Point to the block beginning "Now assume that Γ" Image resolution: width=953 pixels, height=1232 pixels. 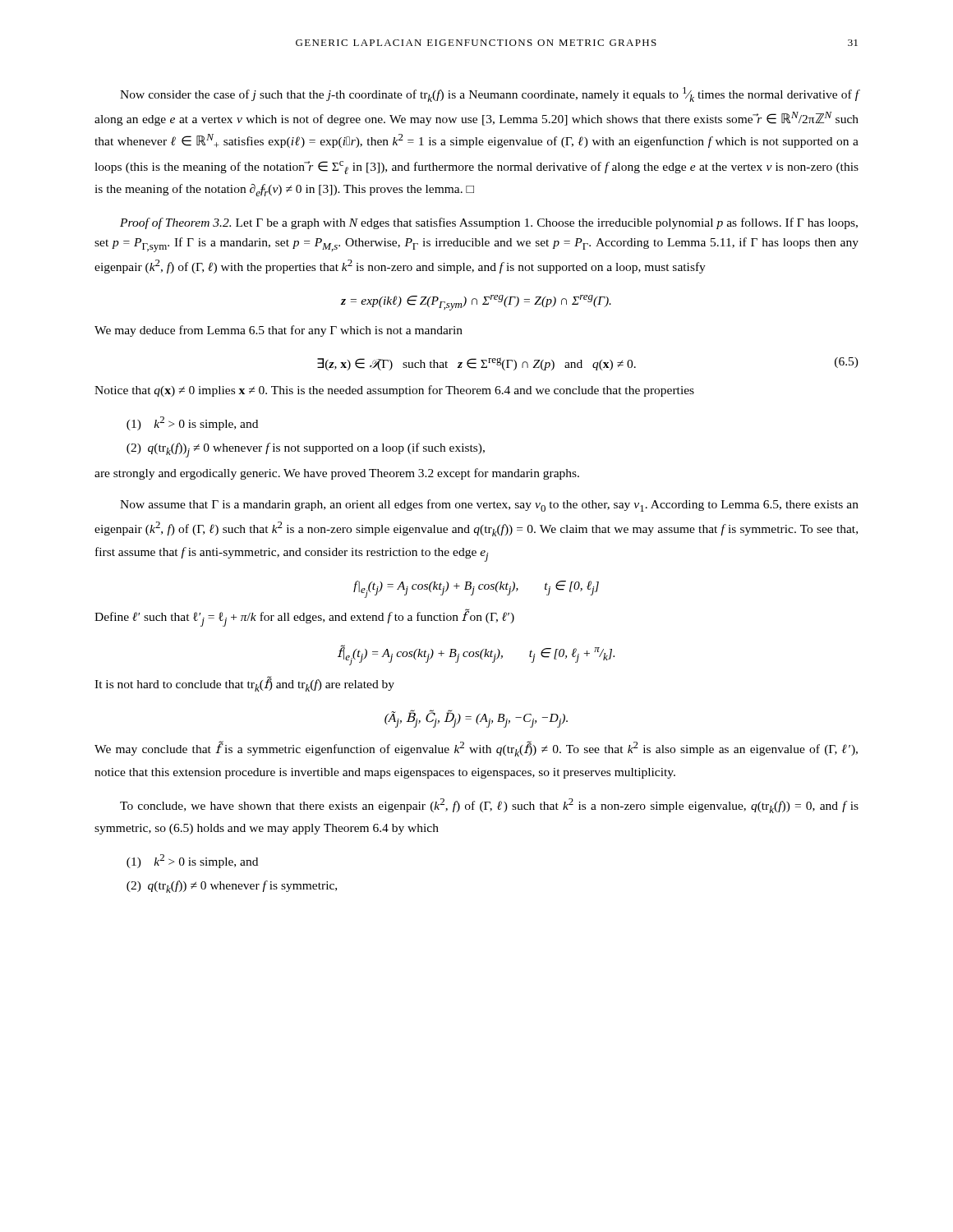coord(476,529)
